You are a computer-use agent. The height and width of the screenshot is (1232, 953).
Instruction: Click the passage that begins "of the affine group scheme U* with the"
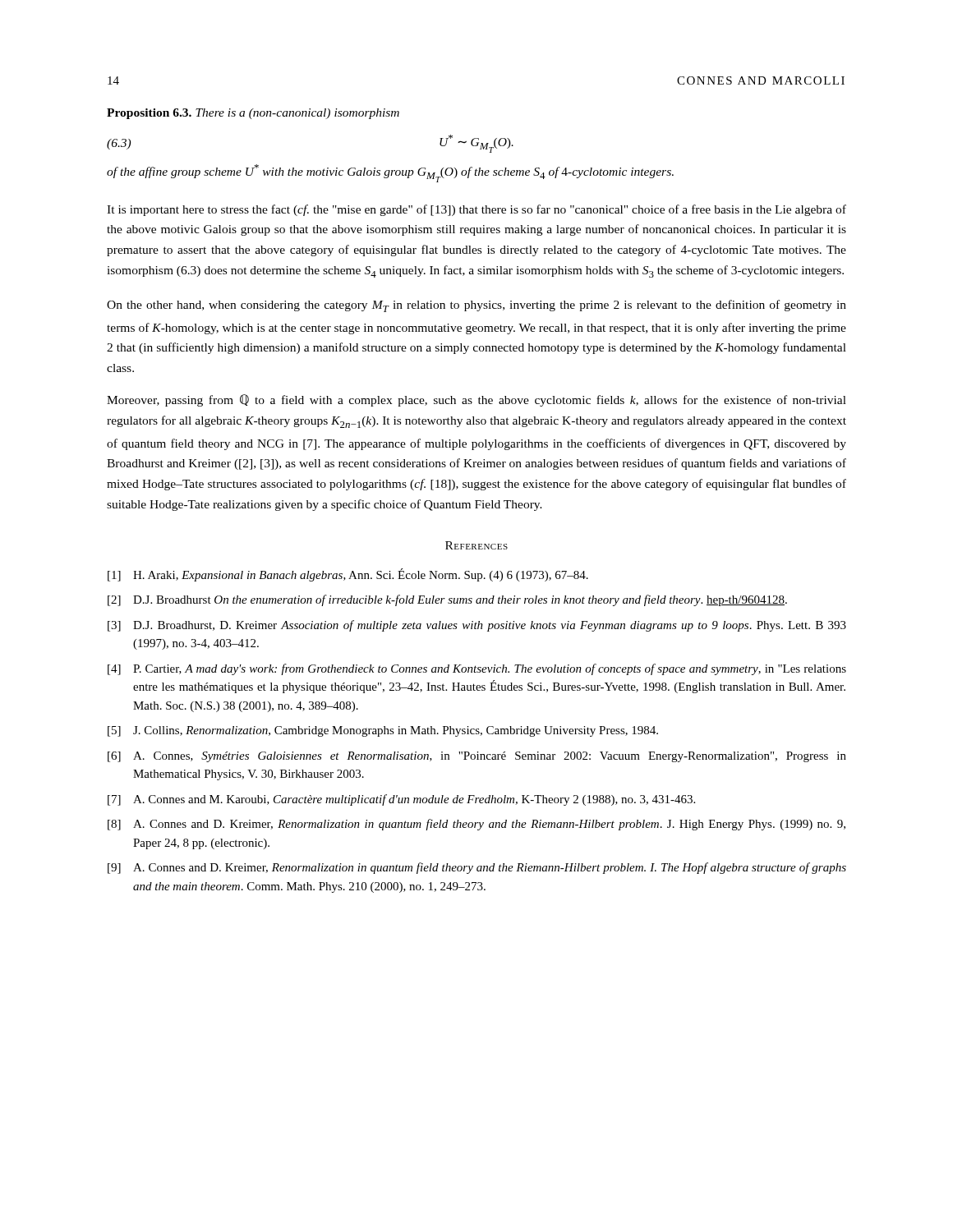(x=391, y=172)
